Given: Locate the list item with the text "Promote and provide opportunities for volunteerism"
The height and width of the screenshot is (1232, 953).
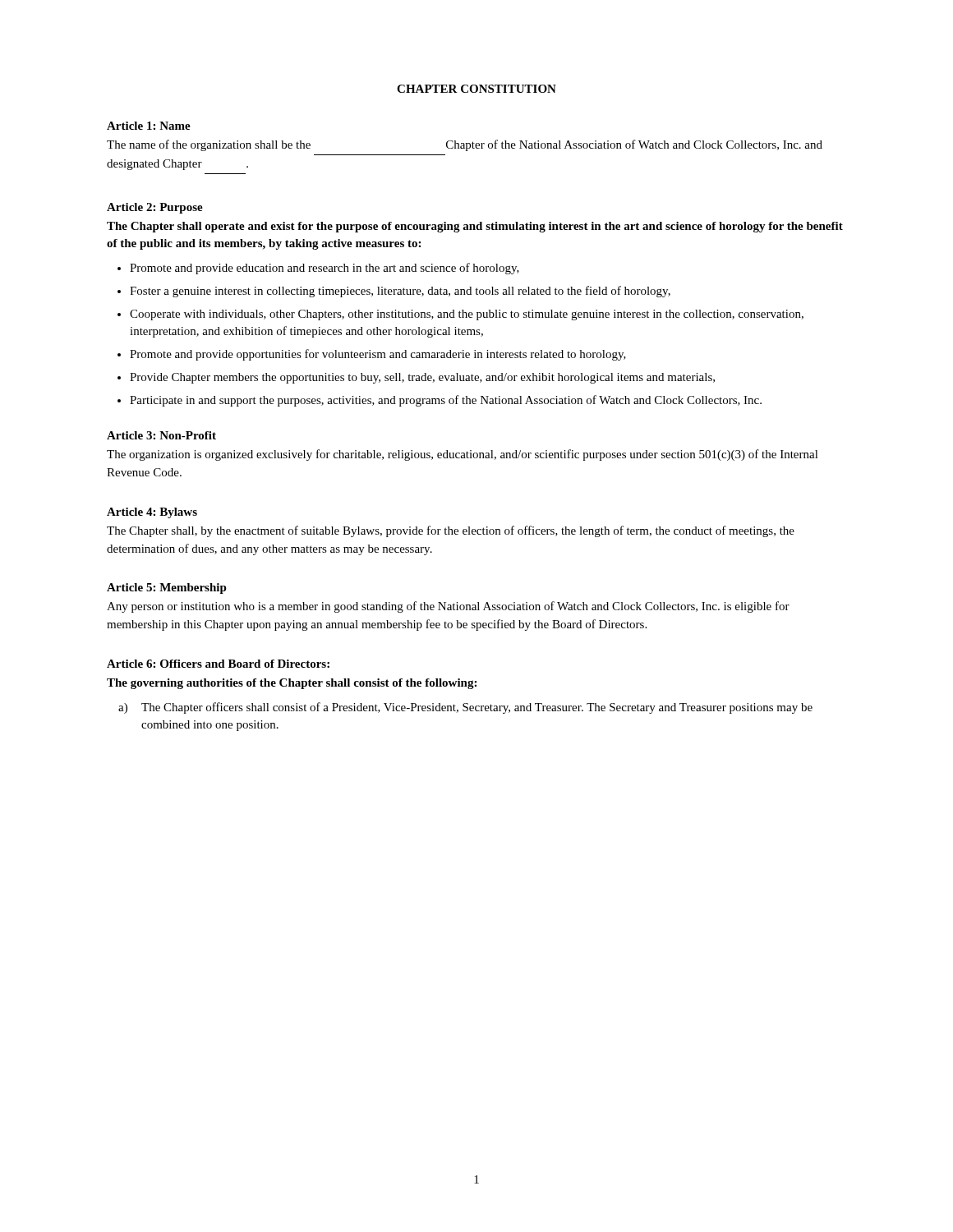Looking at the screenshot, I should point(378,354).
